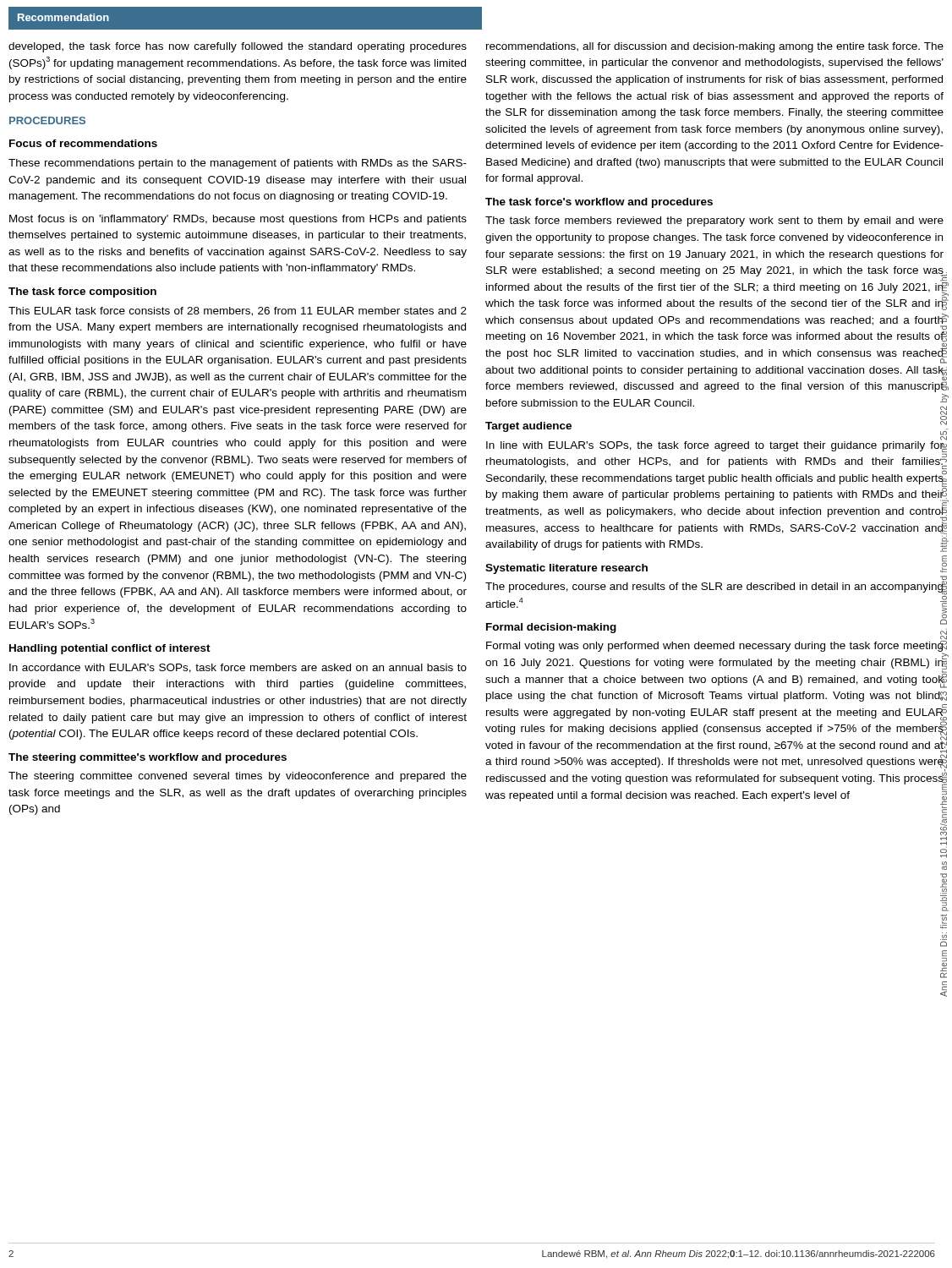Where is the passage that starts "recommendations, all for"?
This screenshot has width=952, height=1268.
(714, 112)
